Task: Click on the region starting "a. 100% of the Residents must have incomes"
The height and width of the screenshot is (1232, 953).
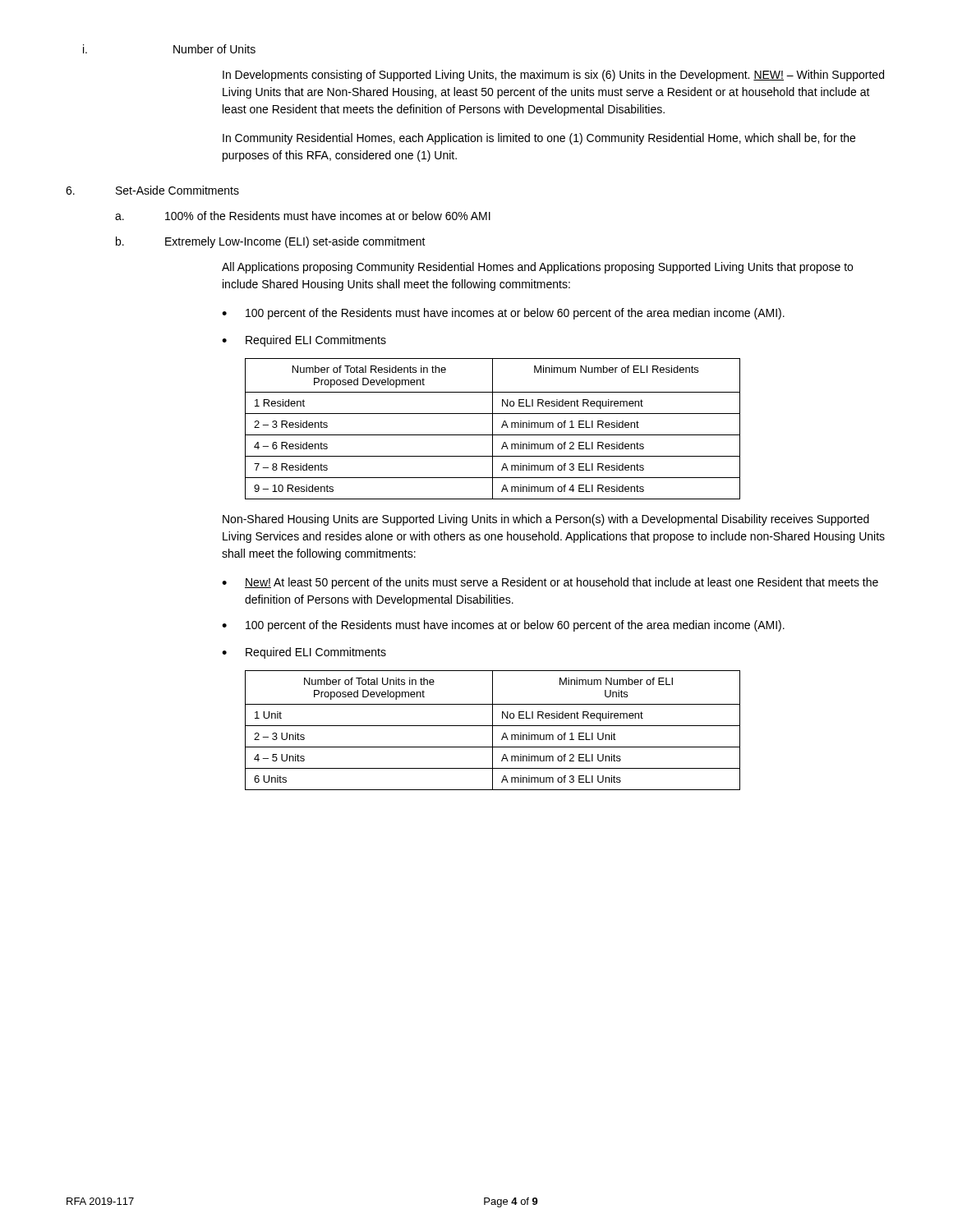Action: coord(501,216)
